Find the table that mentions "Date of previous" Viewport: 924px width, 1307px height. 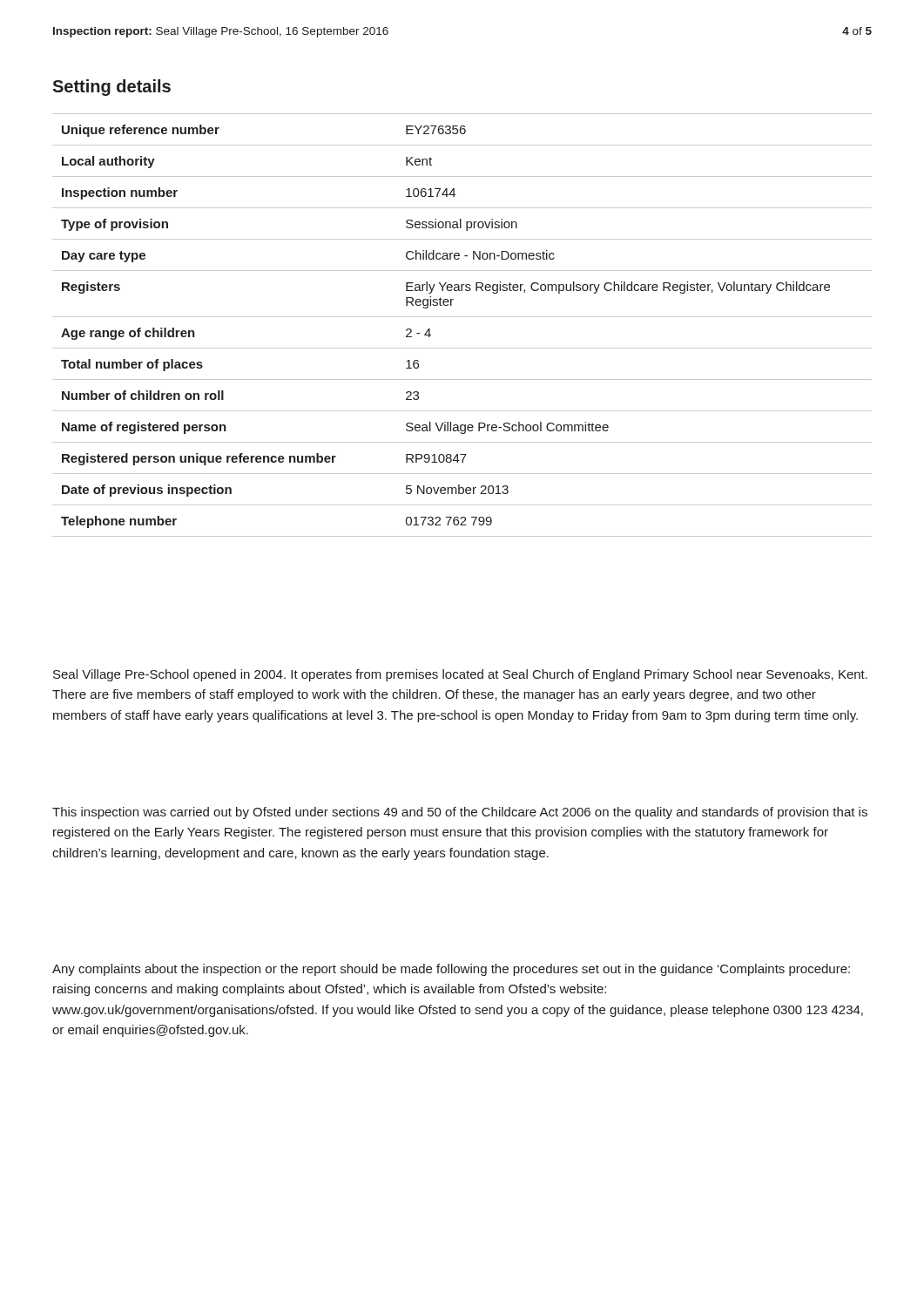[x=462, y=325]
